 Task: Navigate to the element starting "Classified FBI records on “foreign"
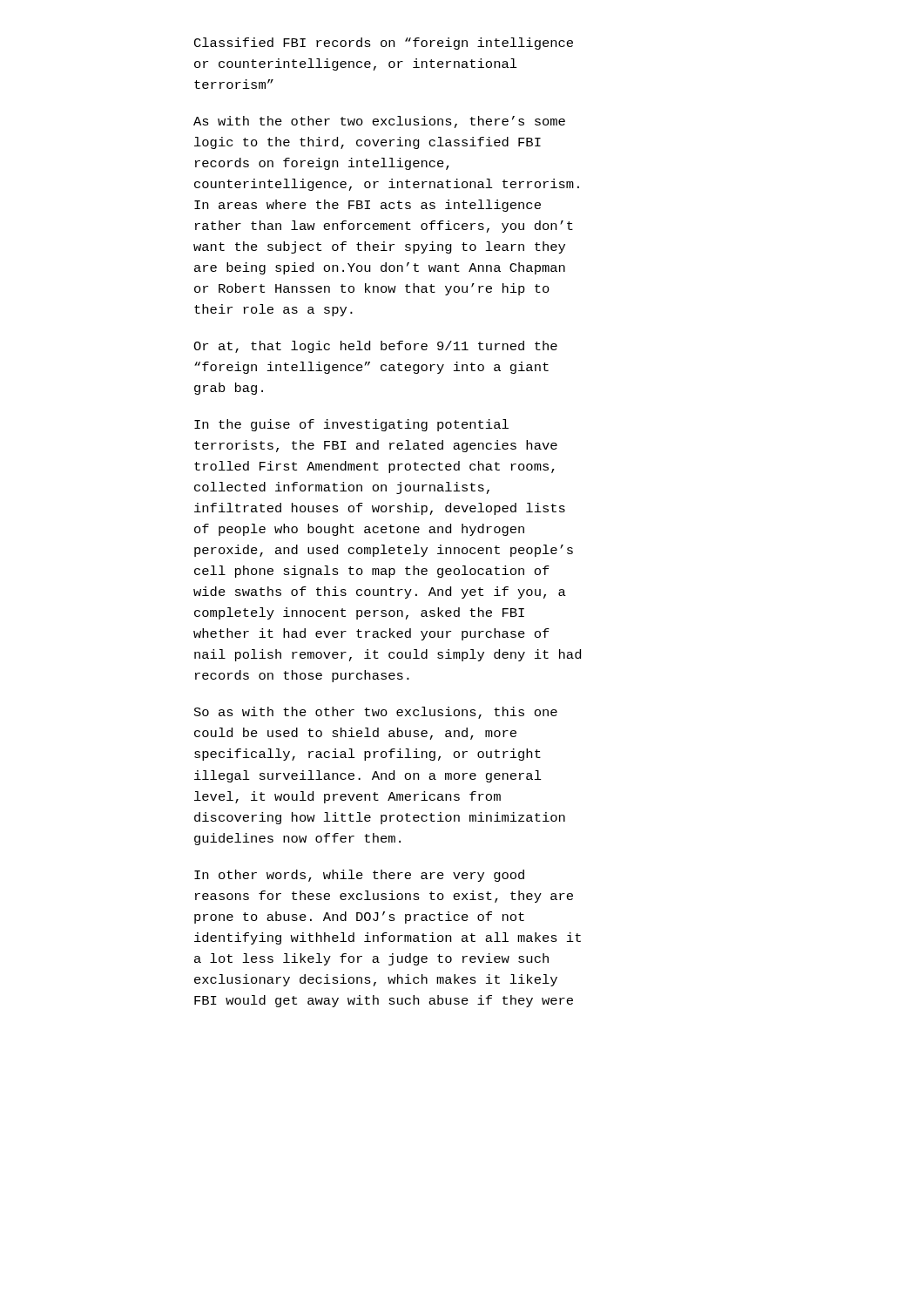tap(384, 65)
